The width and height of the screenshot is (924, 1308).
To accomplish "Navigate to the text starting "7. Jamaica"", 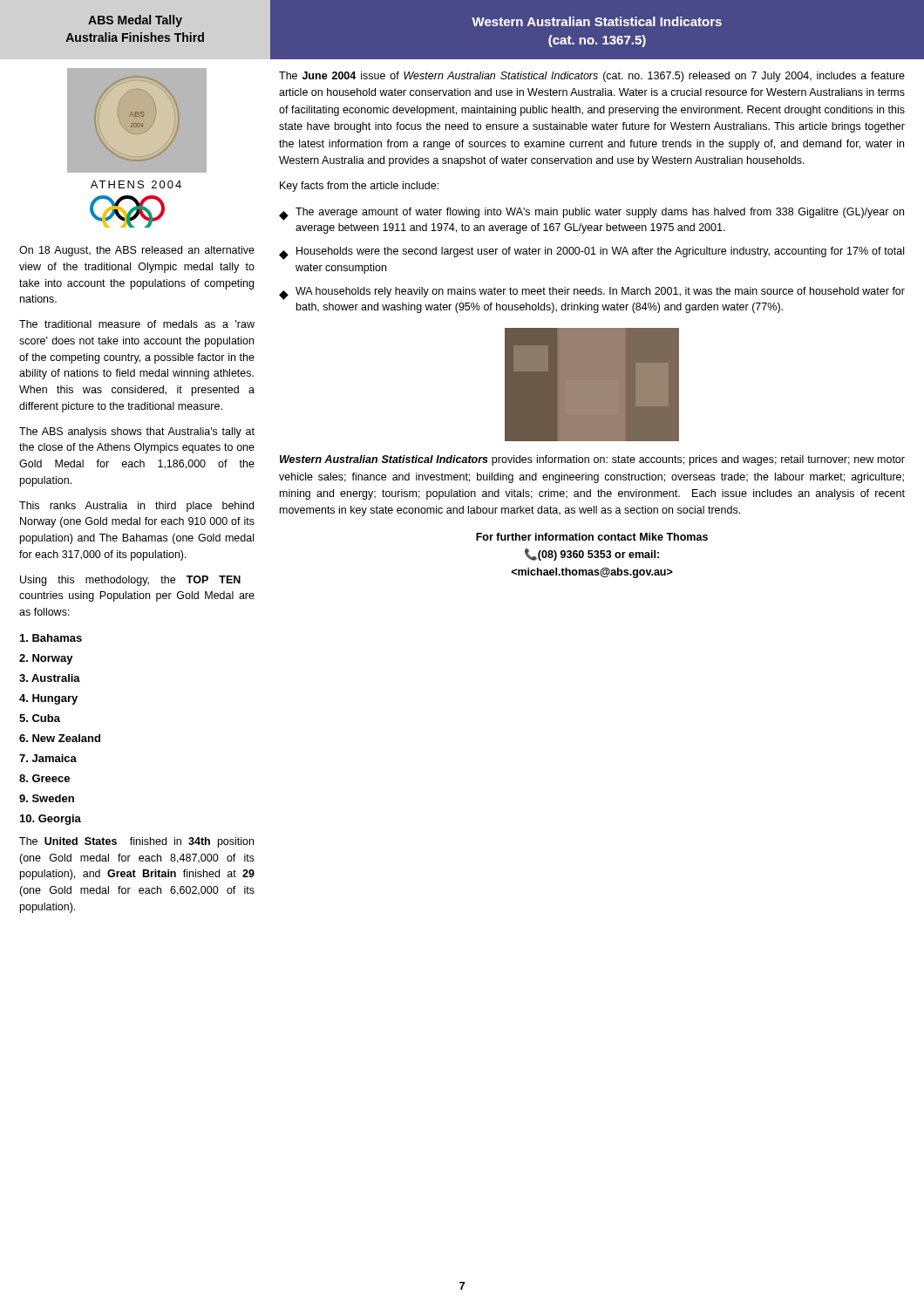I will point(48,758).
